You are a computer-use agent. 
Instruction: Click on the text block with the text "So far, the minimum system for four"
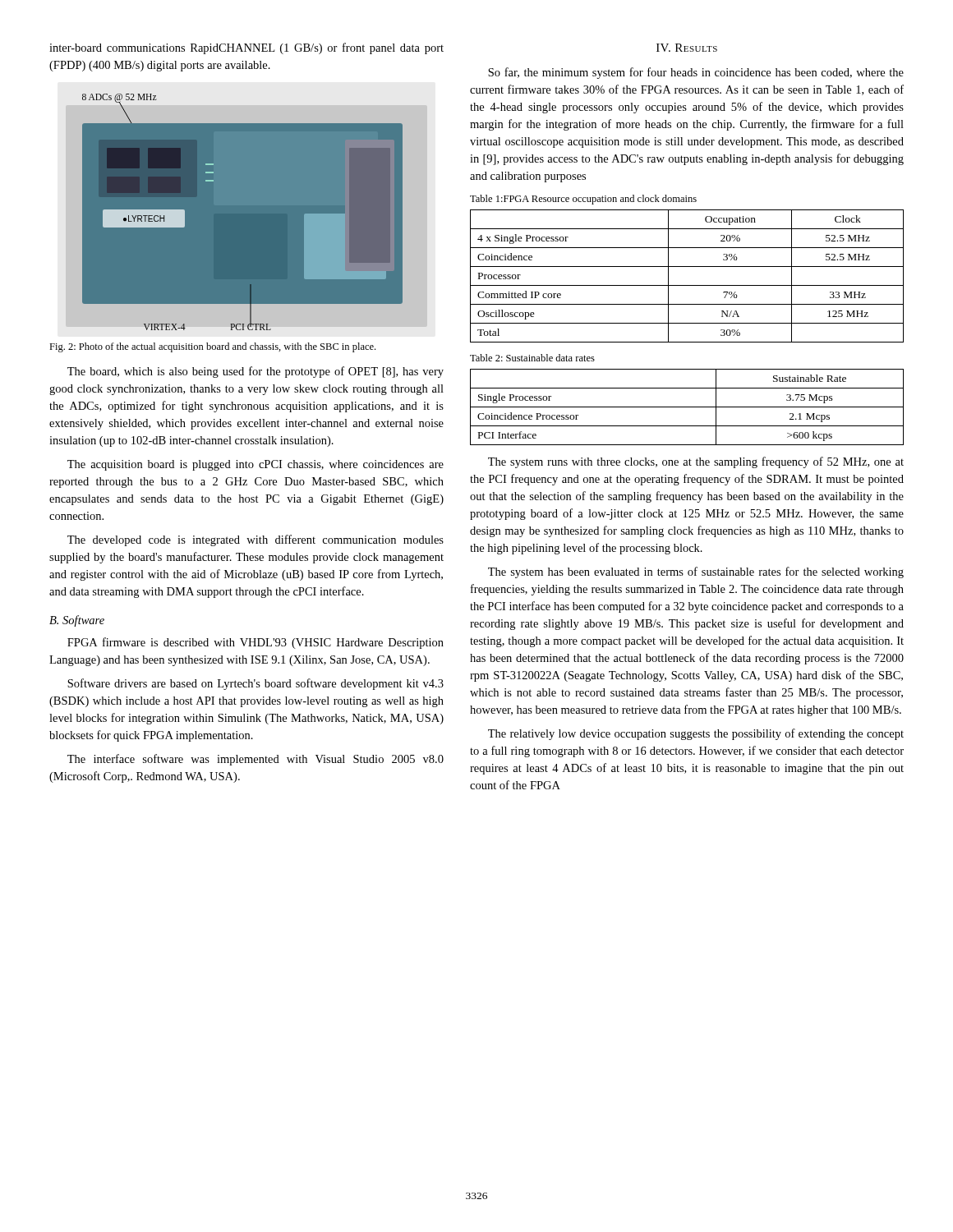click(x=687, y=124)
